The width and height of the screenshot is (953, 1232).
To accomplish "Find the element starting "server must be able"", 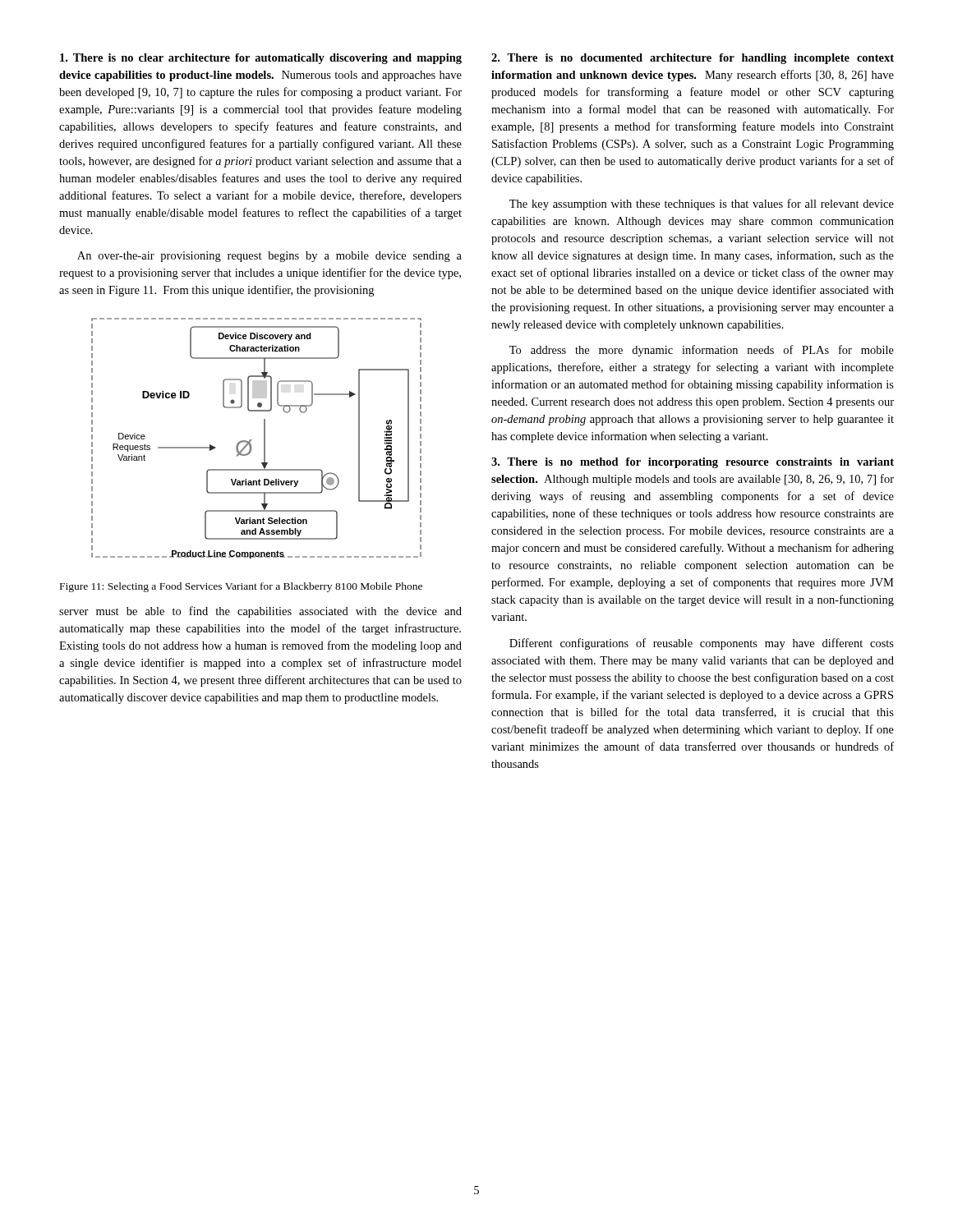I will click(x=260, y=654).
